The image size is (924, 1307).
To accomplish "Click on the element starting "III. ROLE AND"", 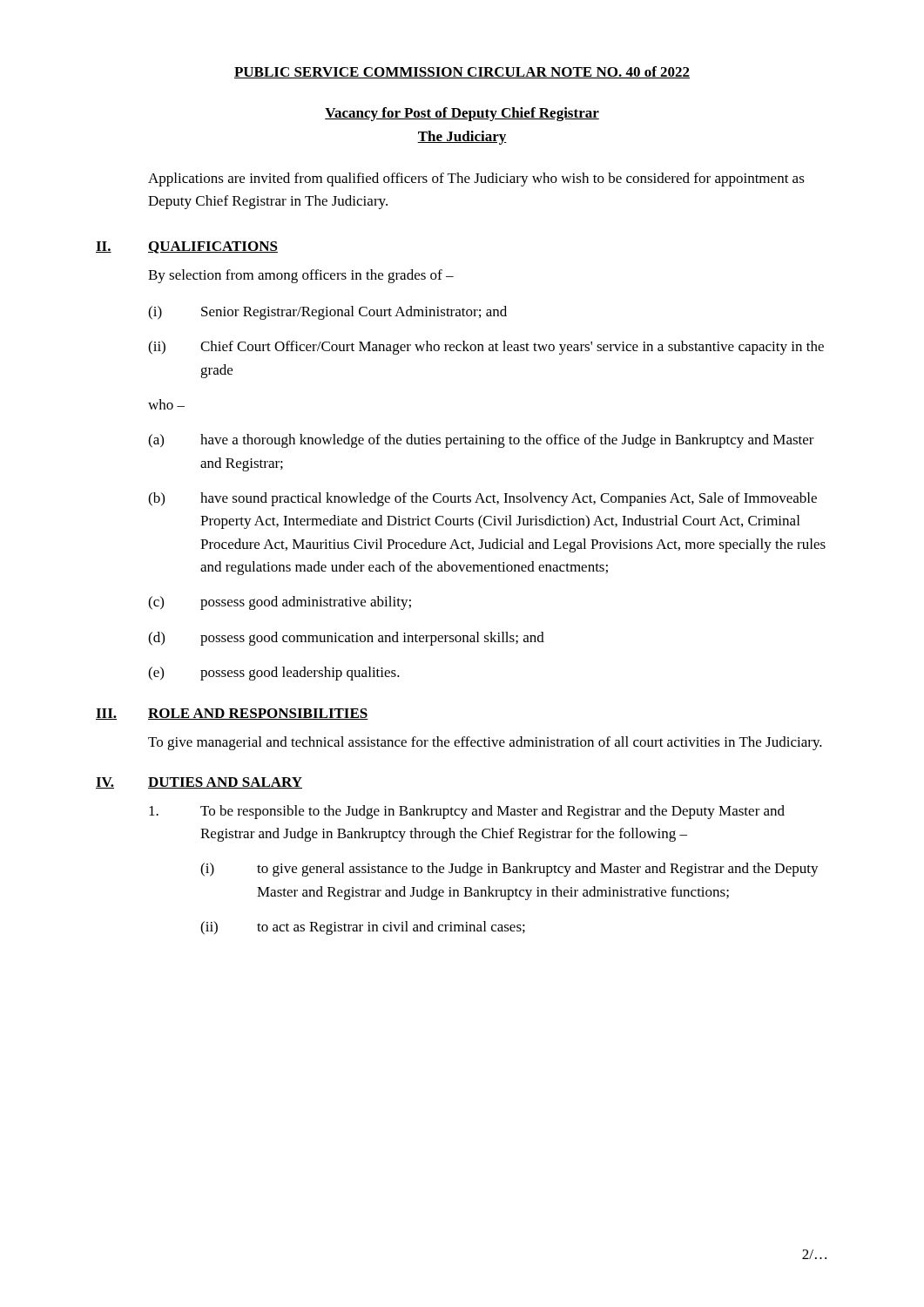I will pyautogui.click(x=232, y=714).
